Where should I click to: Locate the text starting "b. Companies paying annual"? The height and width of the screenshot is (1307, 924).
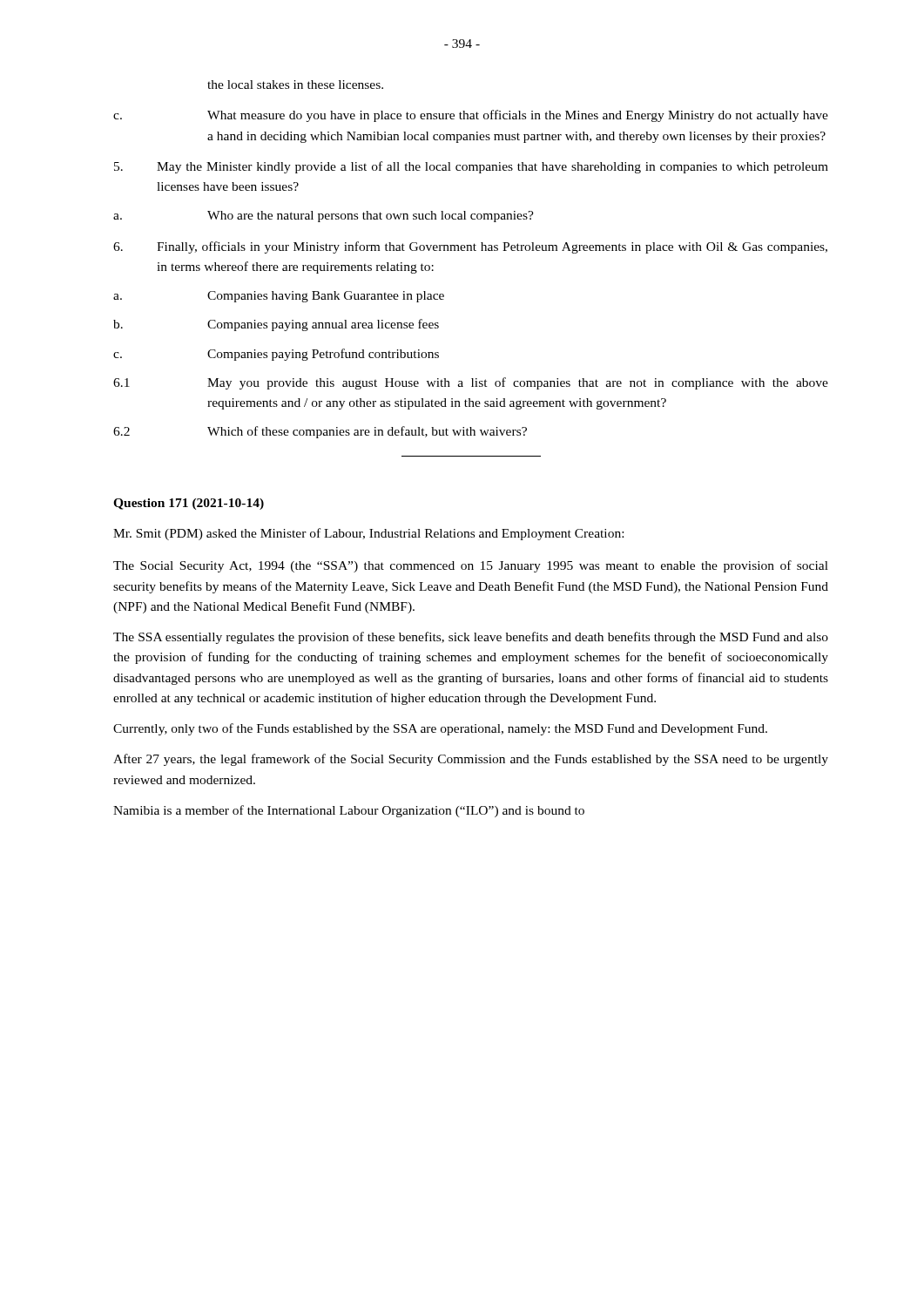tap(276, 325)
